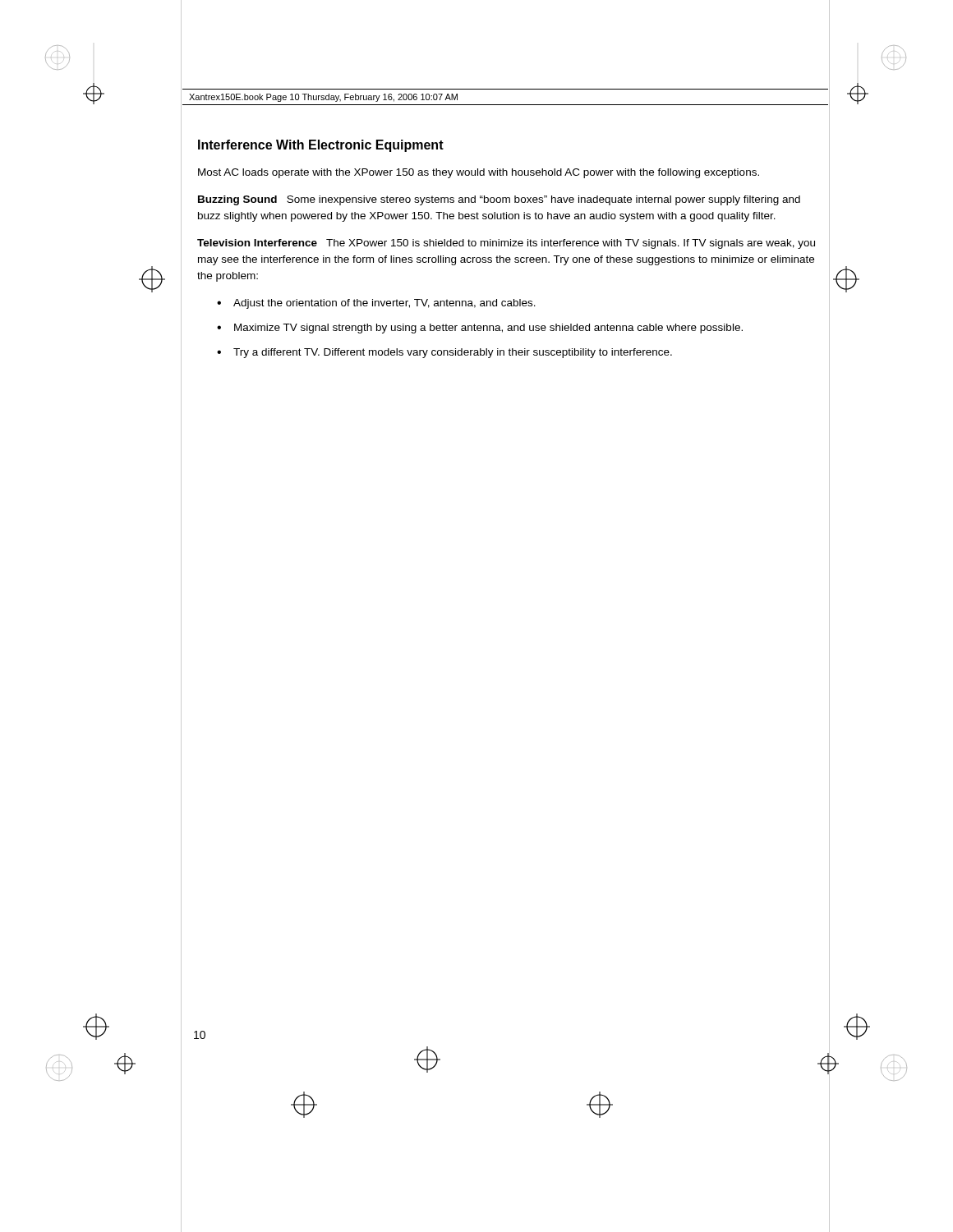
Task: Find the region starting "• Maximize TV signal"
Action: (480, 328)
